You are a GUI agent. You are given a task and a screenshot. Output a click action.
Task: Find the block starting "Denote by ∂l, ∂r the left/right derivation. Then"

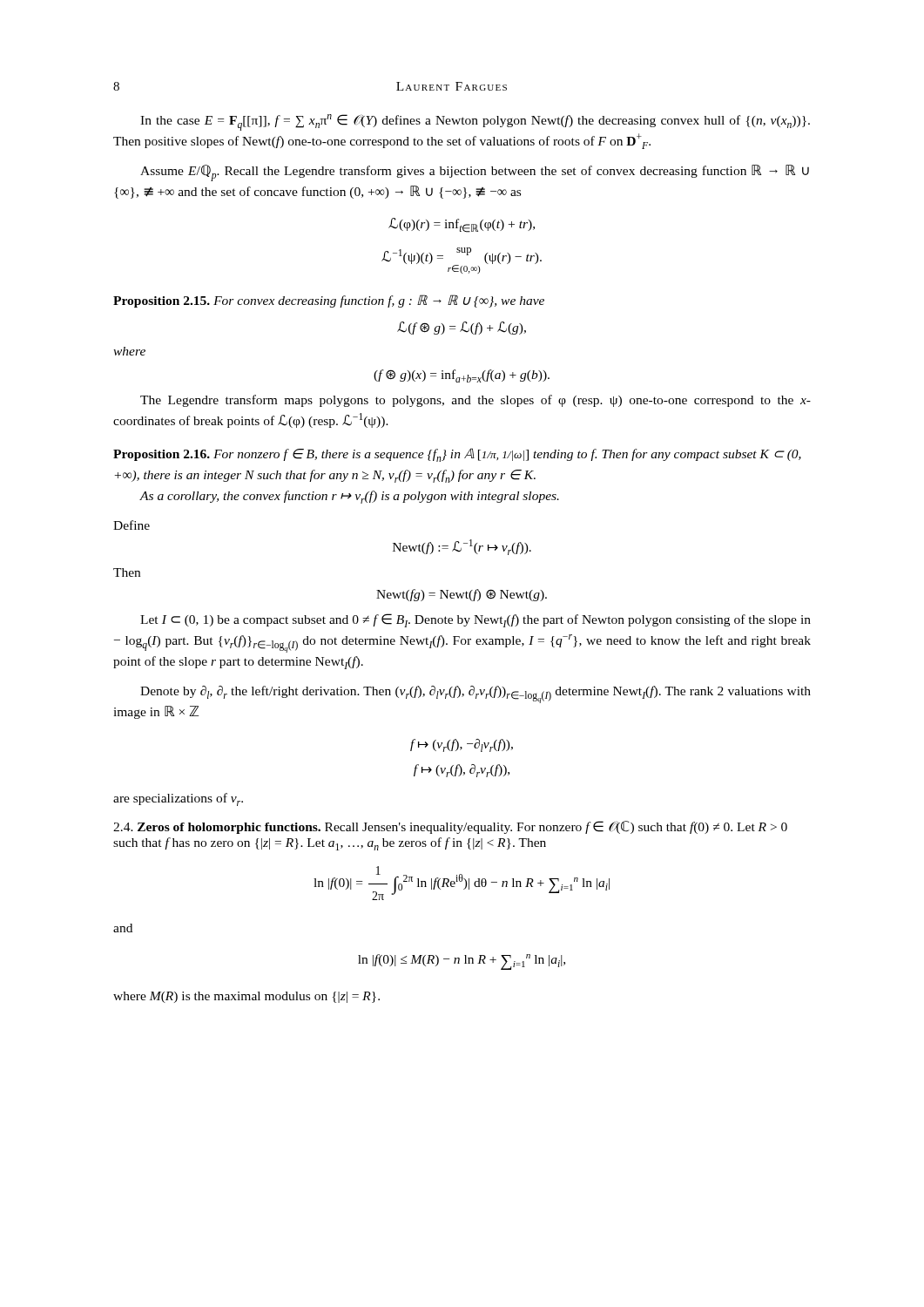462,701
